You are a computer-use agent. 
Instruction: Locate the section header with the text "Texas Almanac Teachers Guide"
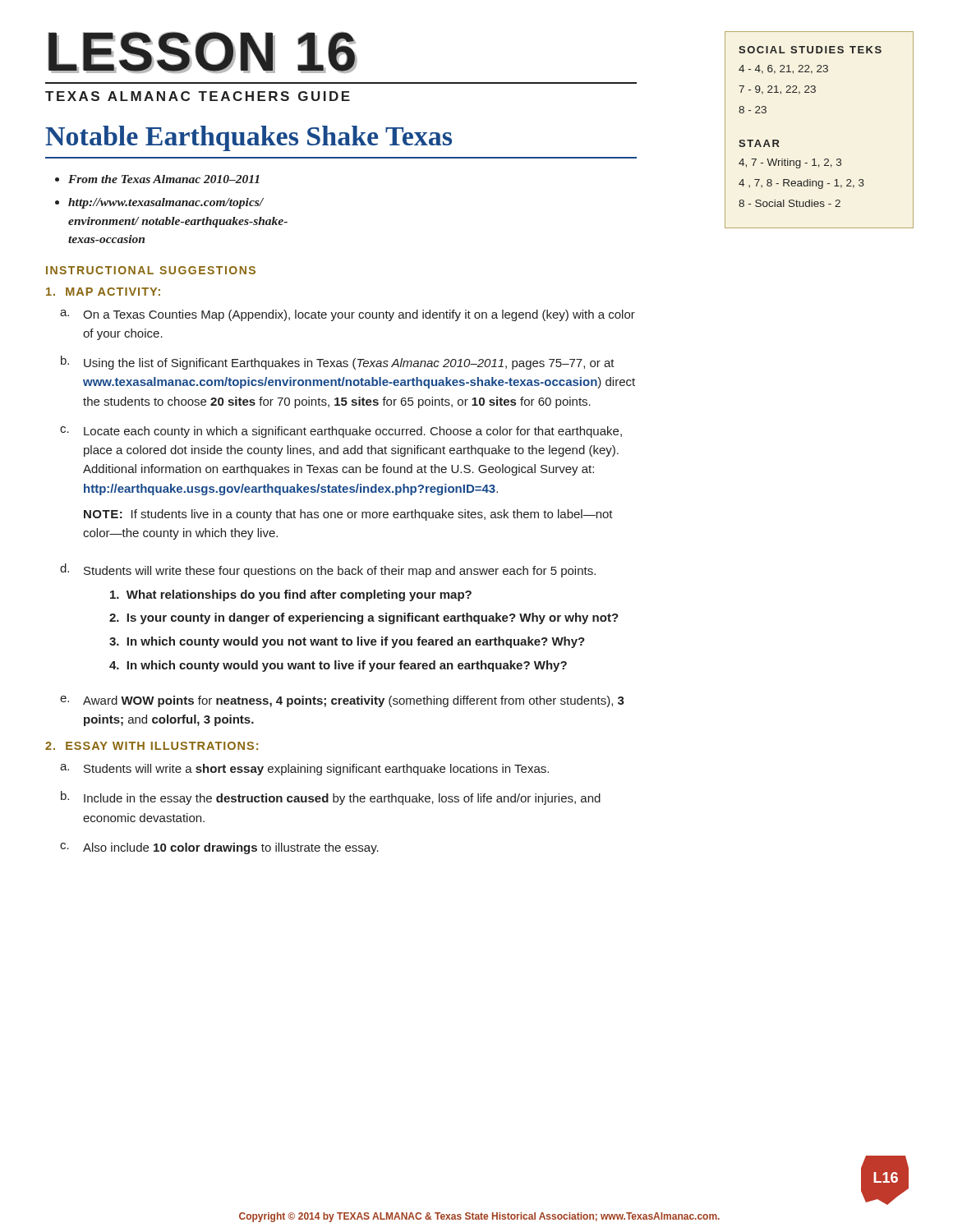pyautogui.click(x=199, y=97)
